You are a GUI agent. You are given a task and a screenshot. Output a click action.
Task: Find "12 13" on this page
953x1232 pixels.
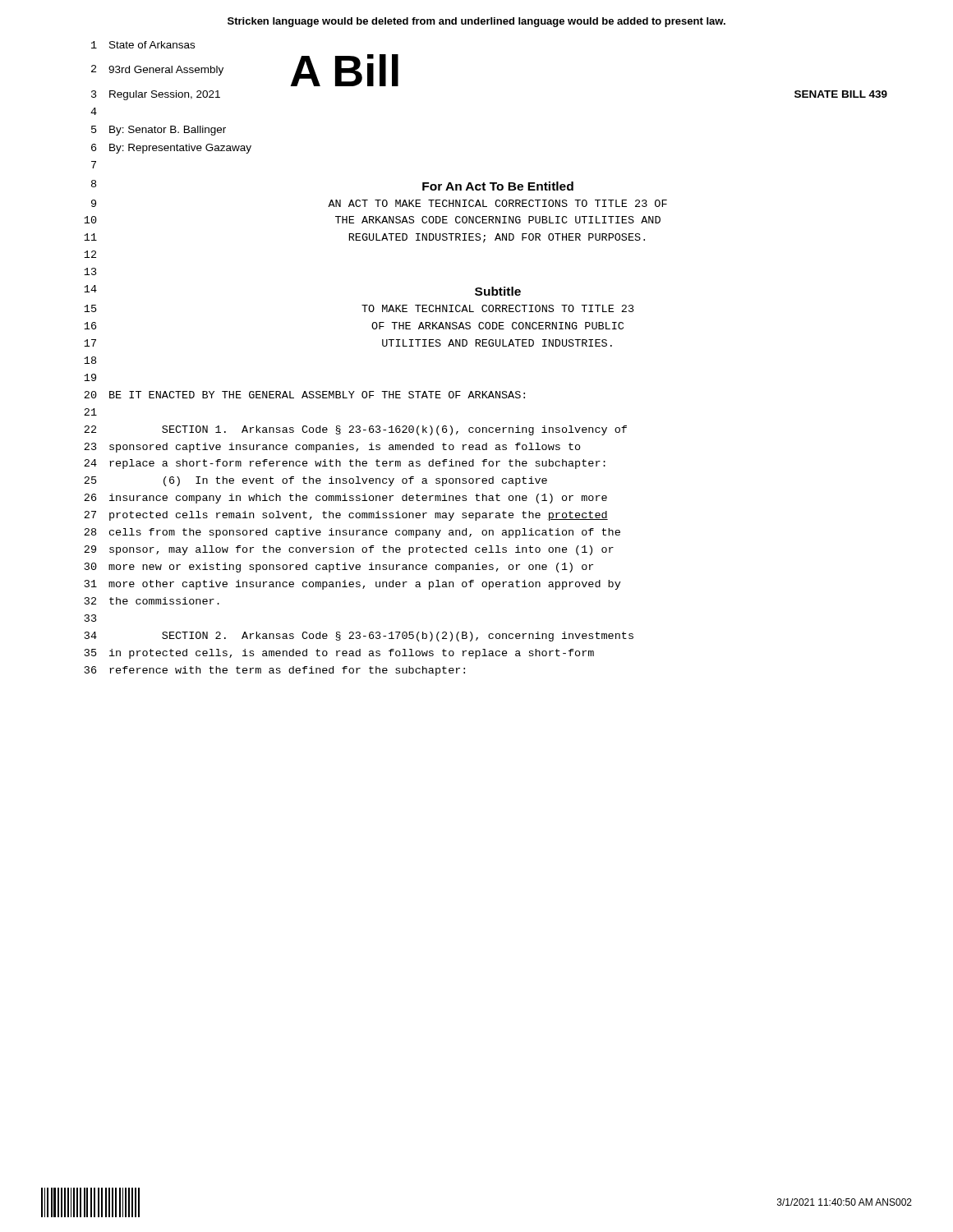90,254
